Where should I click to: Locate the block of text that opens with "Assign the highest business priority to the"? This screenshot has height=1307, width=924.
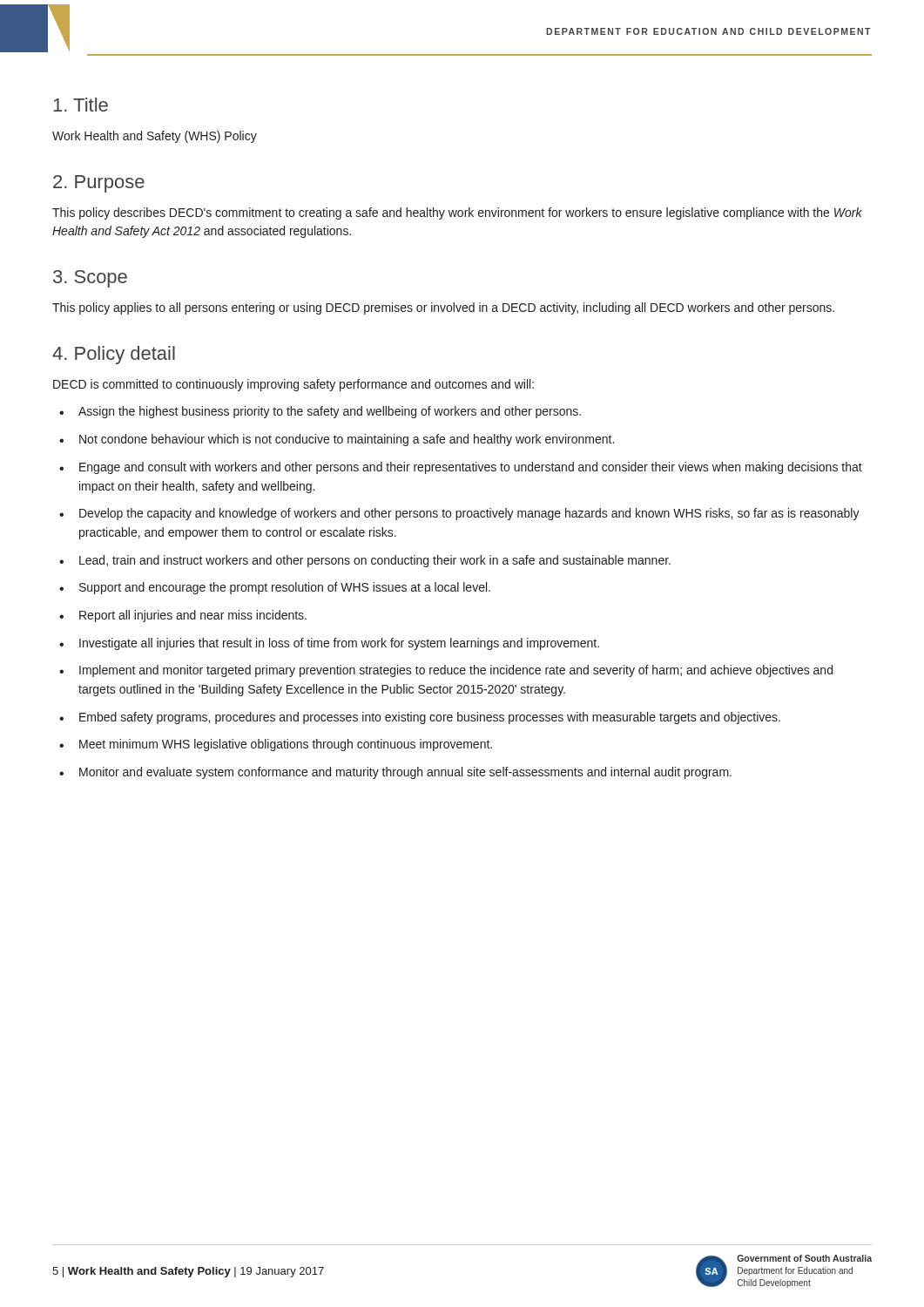(330, 412)
